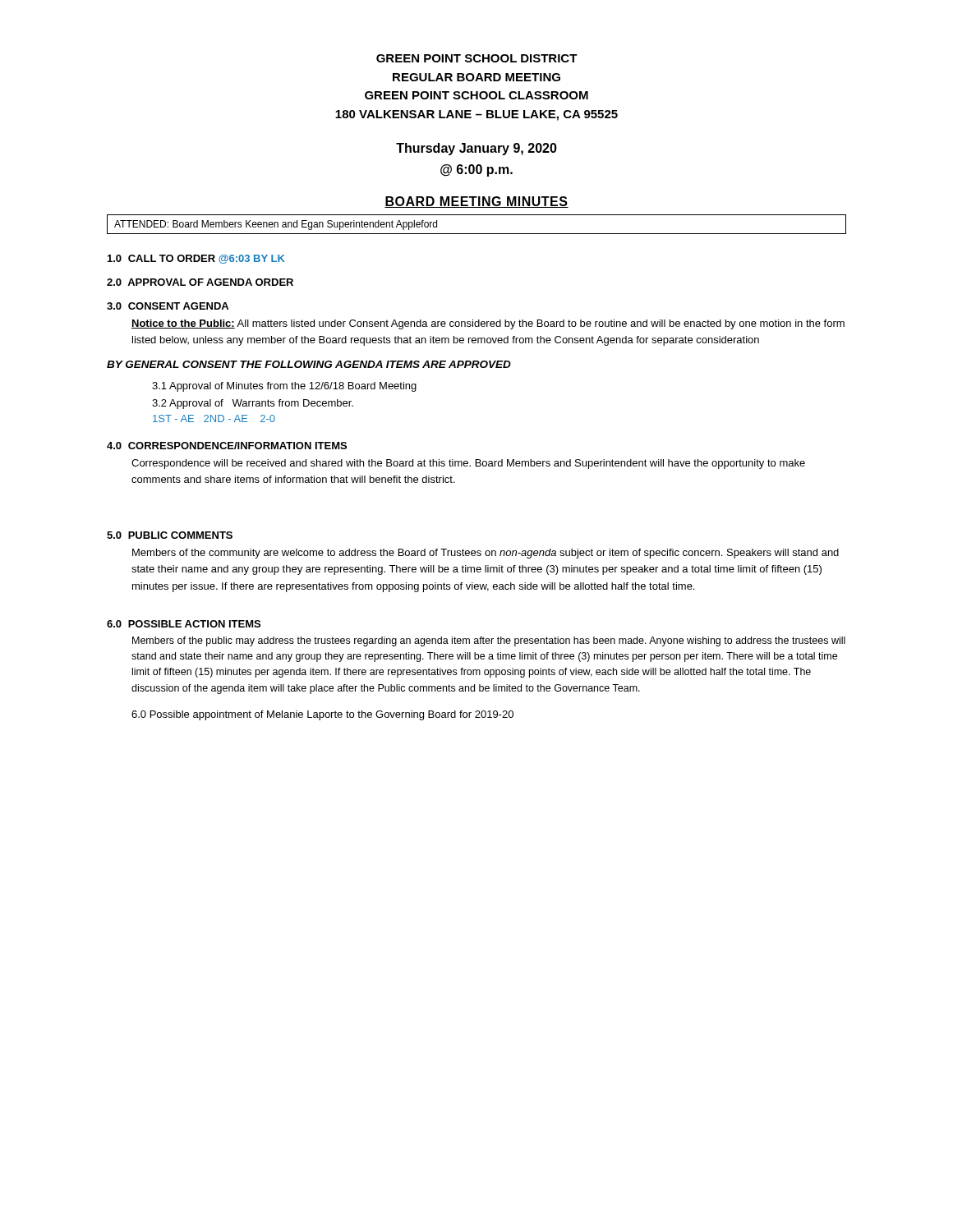The image size is (953, 1232).
Task: Click on the text block containing "Members of the public may address"
Action: 489,664
